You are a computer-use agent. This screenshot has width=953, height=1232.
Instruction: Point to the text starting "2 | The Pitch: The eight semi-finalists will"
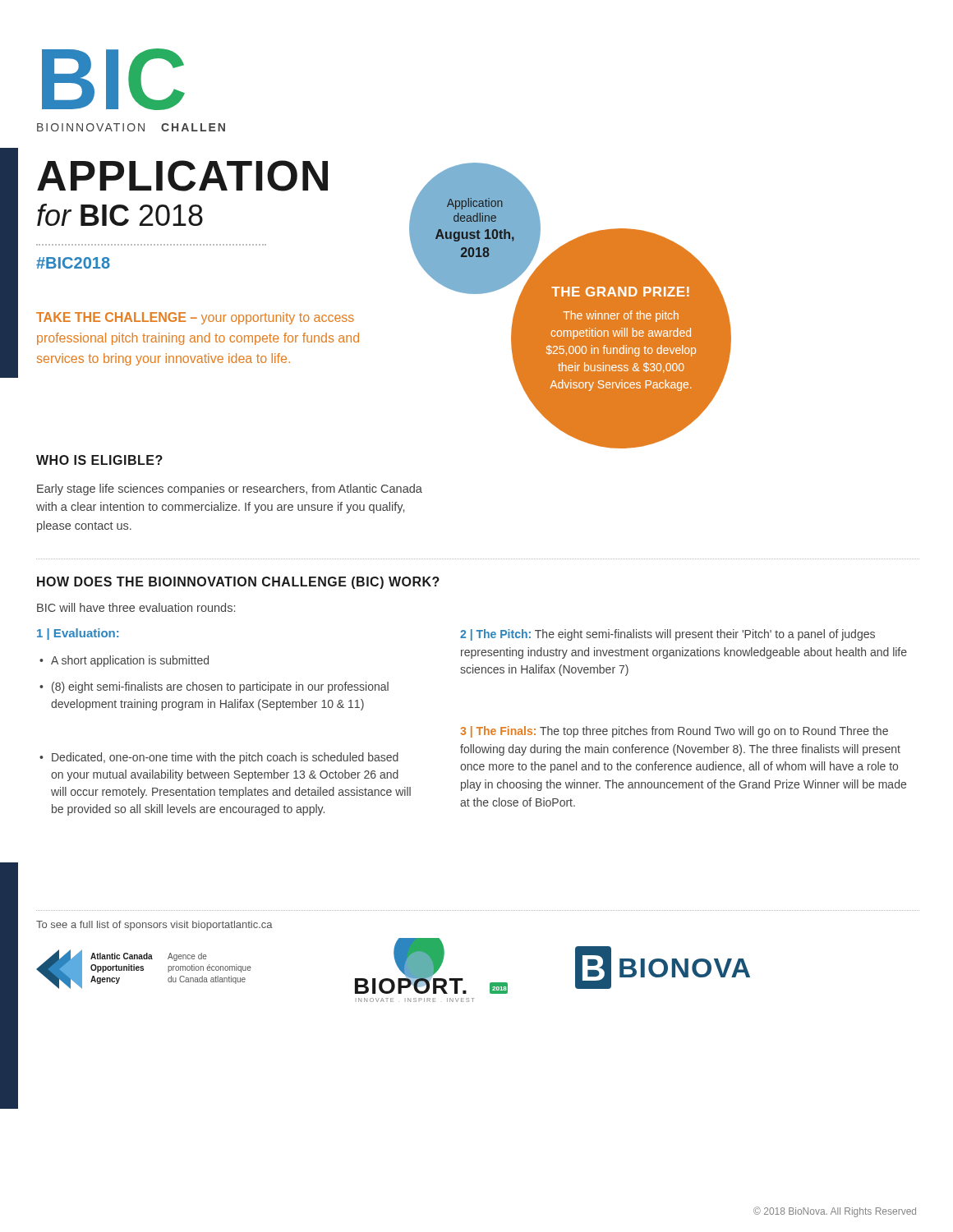click(x=688, y=653)
